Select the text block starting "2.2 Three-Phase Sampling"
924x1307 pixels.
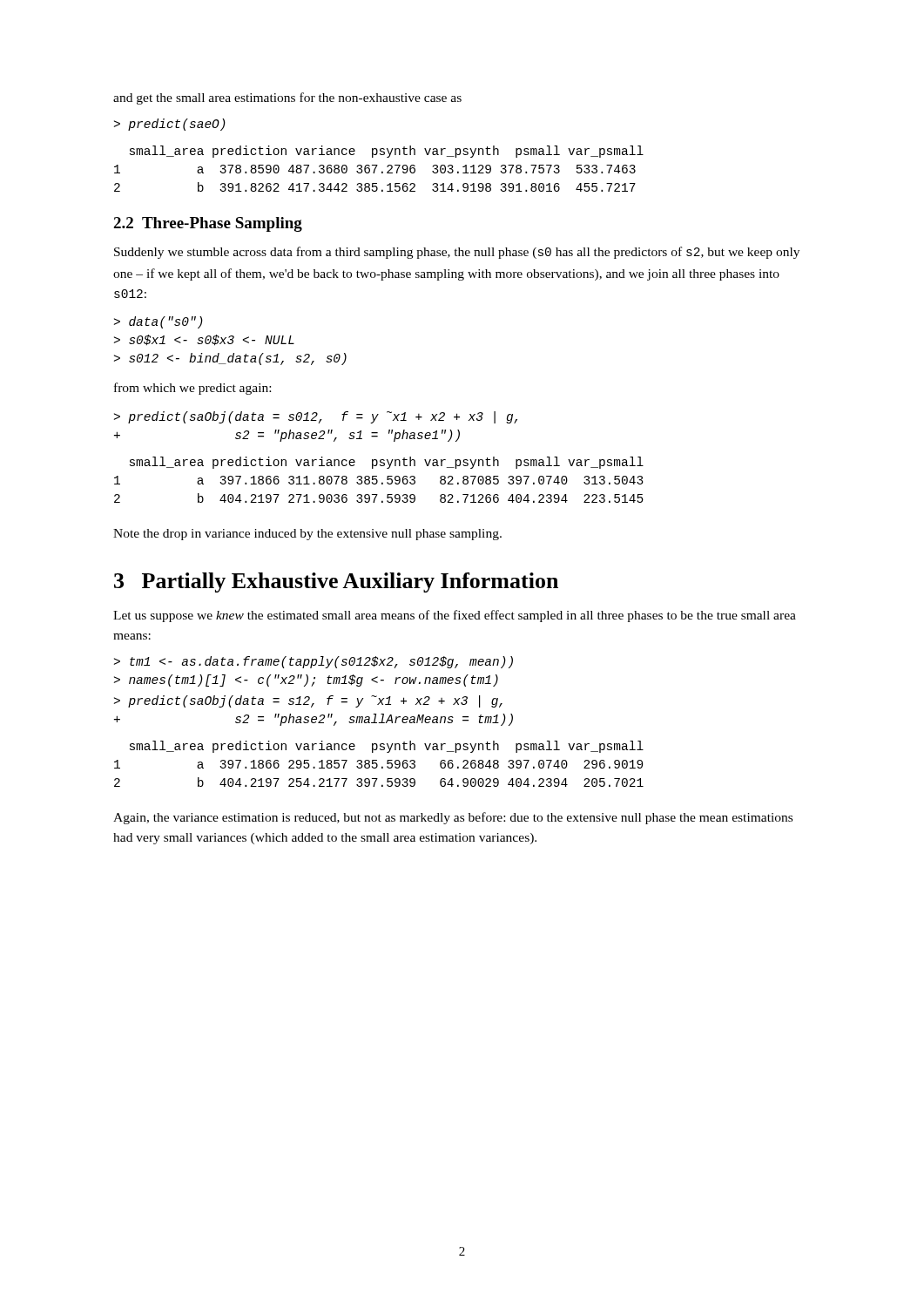click(x=208, y=224)
